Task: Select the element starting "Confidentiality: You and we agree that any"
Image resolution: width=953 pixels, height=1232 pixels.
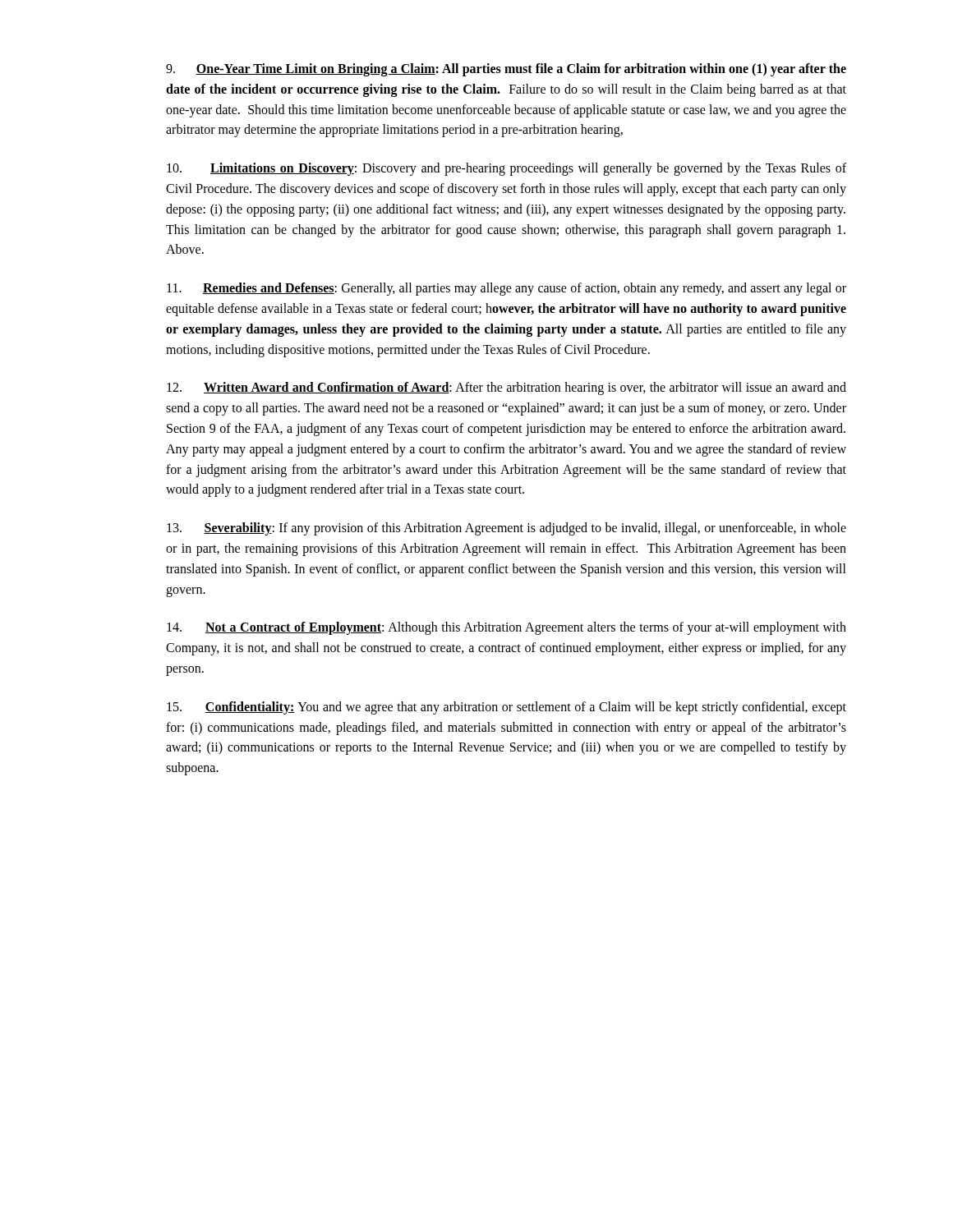Action: (476, 738)
